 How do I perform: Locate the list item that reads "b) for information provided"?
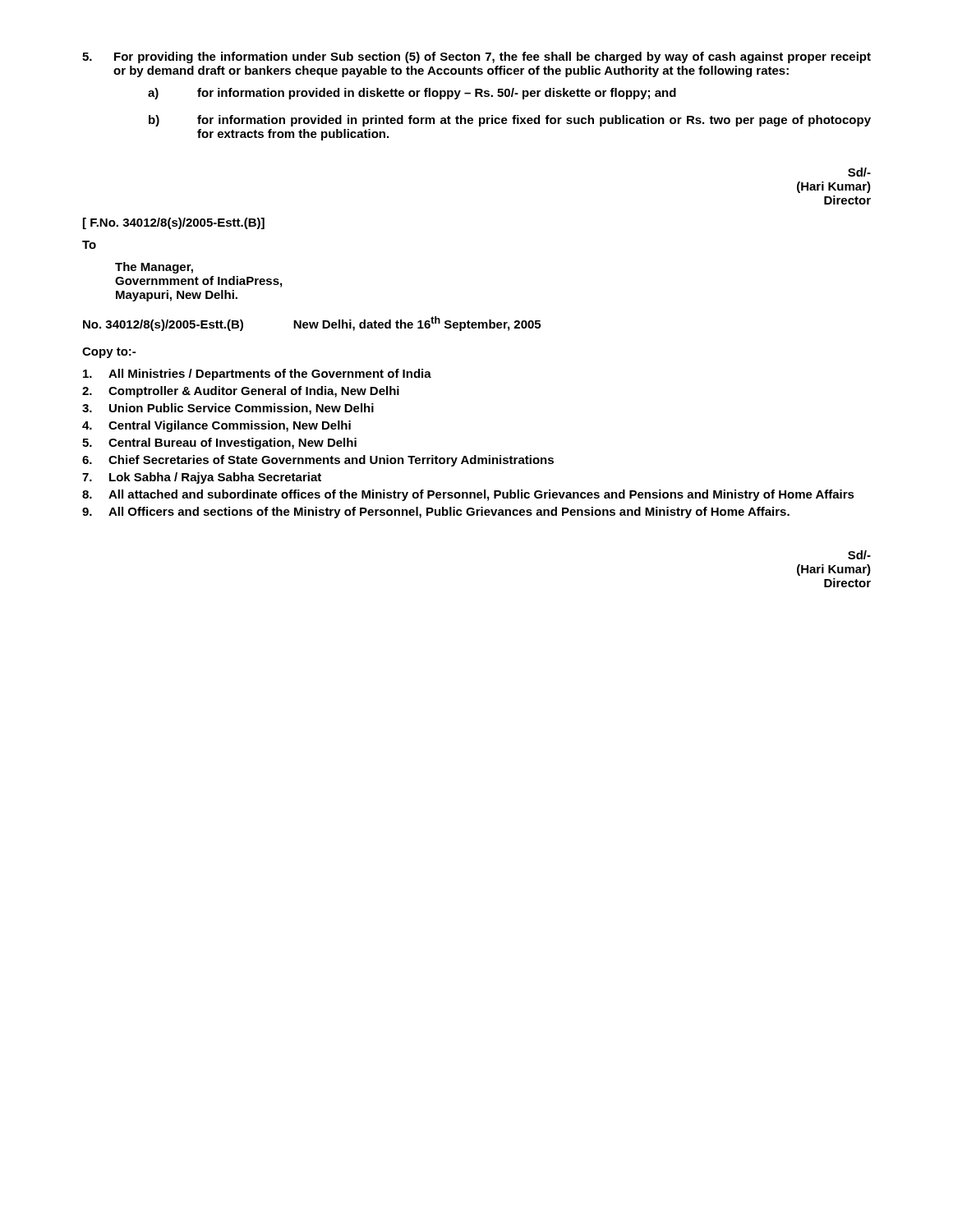(x=509, y=126)
